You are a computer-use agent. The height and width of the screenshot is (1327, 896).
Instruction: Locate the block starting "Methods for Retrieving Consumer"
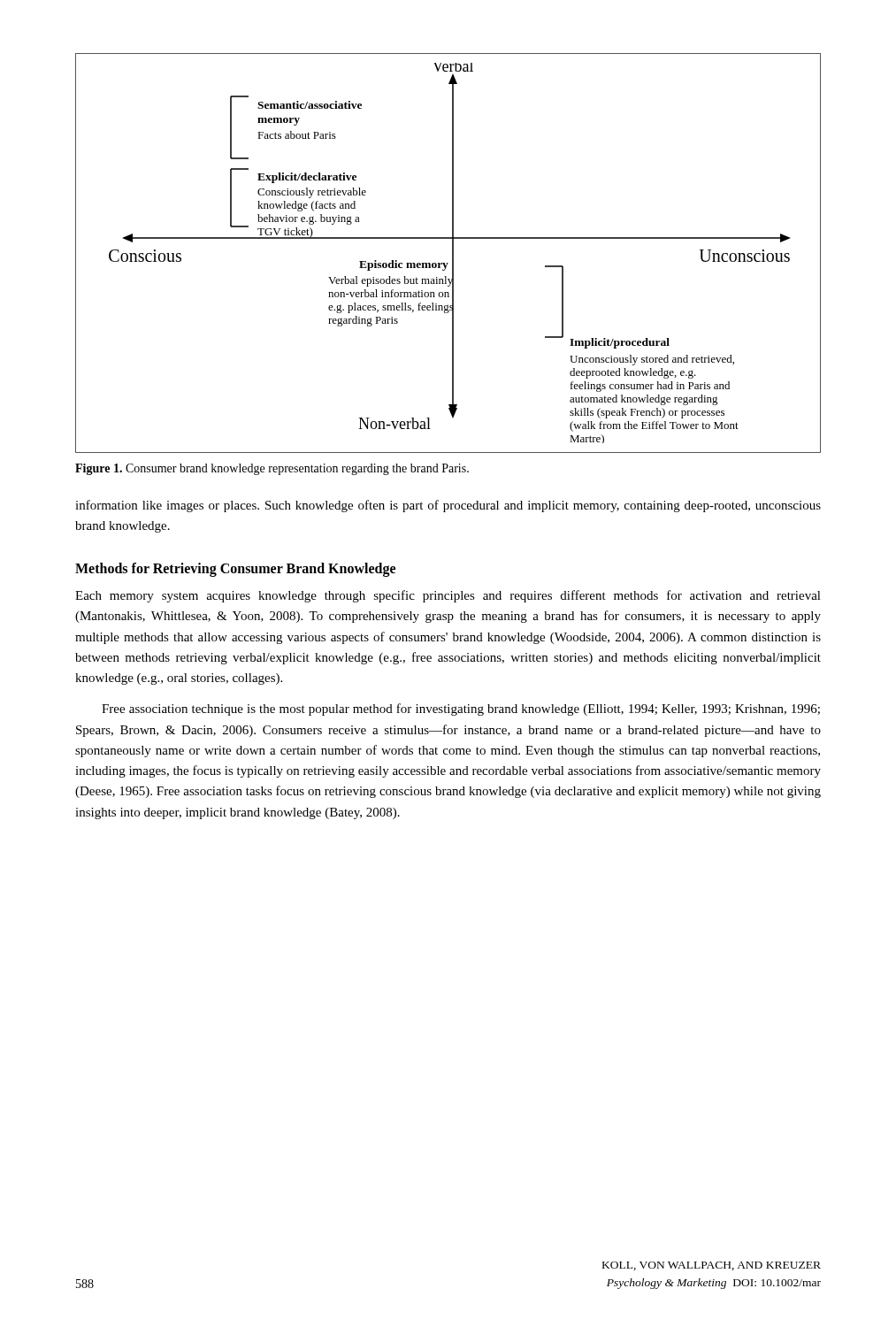pyautogui.click(x=236, y=568)
